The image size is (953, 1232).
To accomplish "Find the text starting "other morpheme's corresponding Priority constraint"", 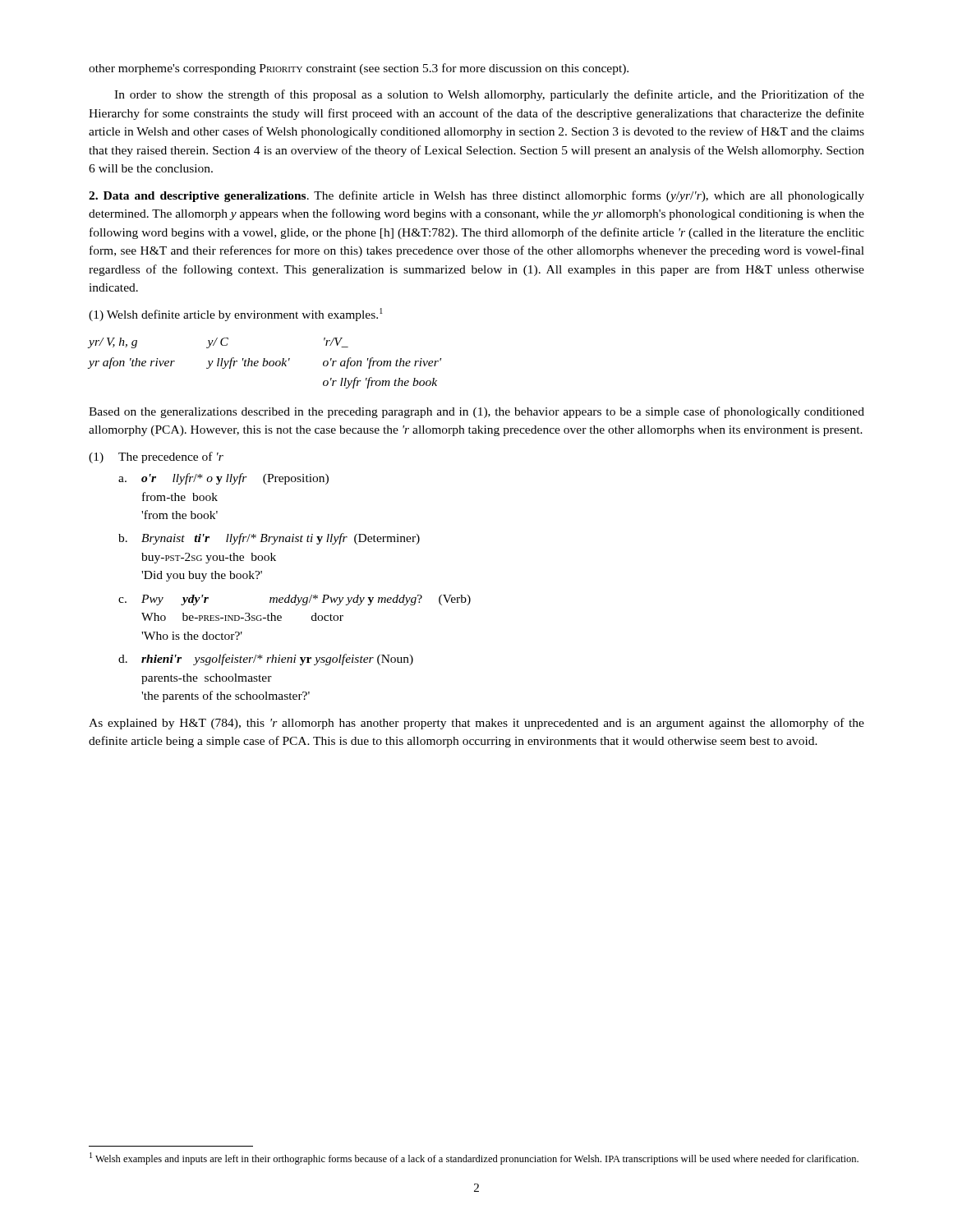I will tap(476, 68).
